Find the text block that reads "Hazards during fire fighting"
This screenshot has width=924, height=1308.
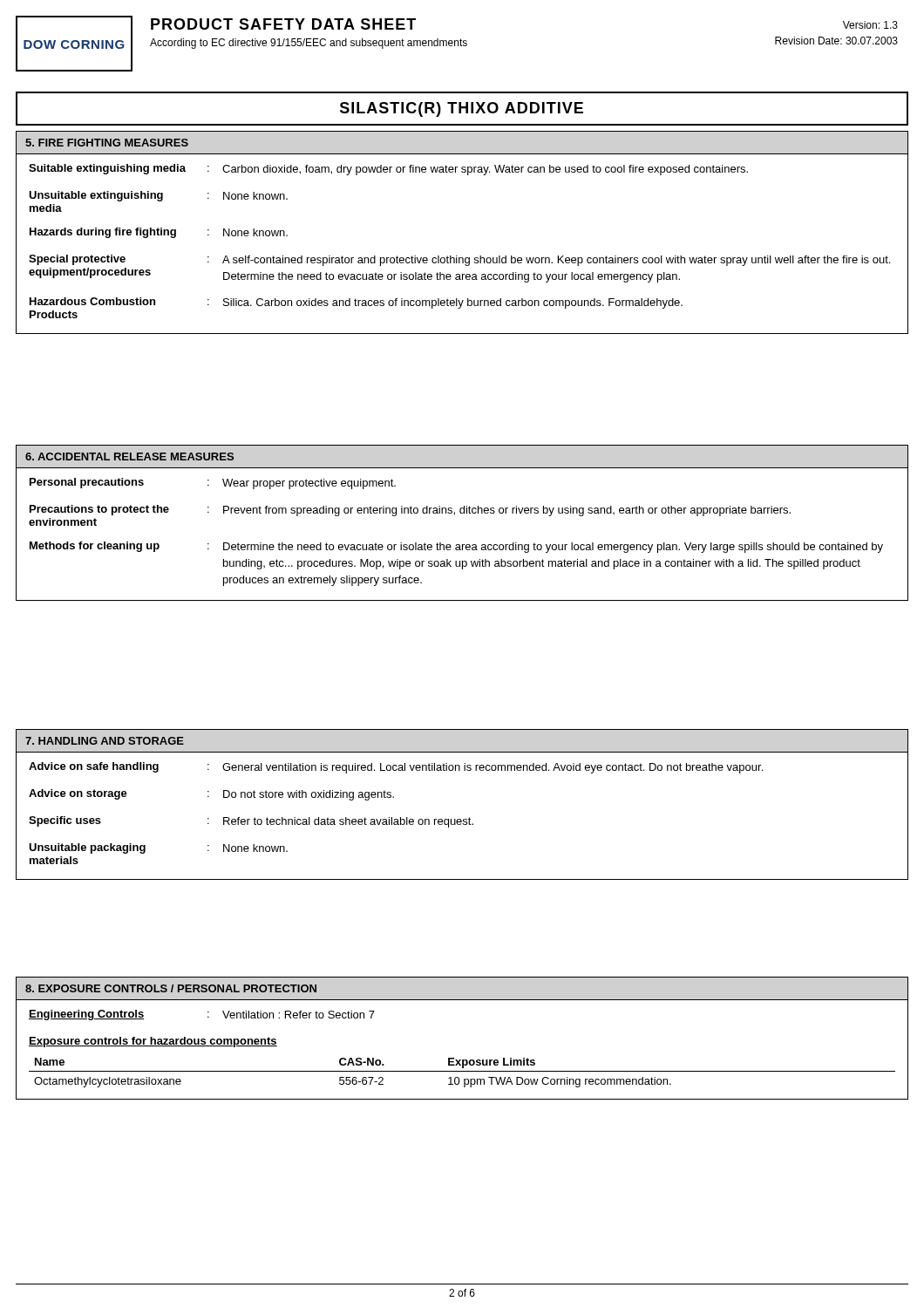coord(159,233)
